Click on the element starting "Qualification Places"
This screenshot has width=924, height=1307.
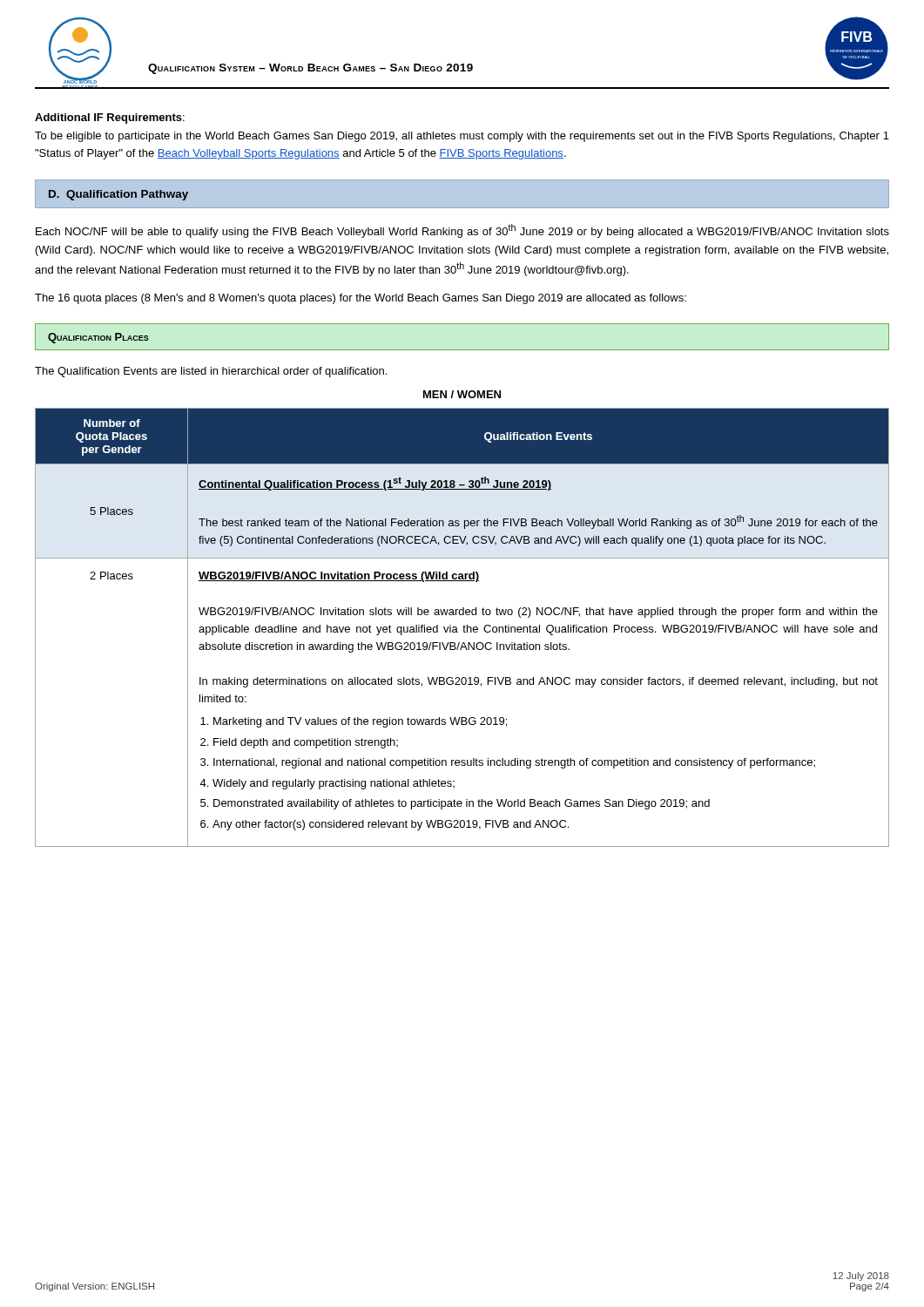pos(98,336)
